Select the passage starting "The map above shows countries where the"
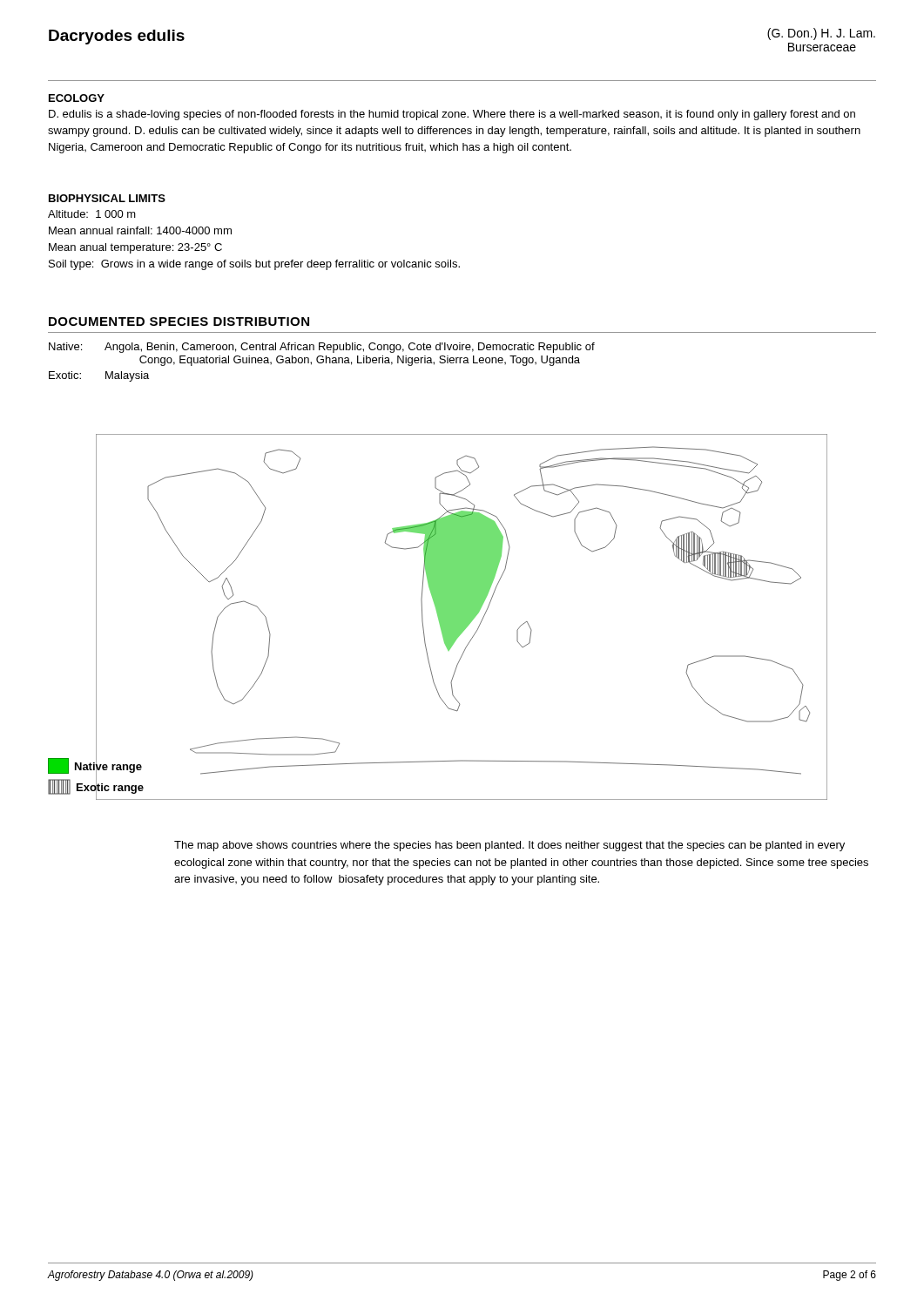 click(x=525, y=862)
